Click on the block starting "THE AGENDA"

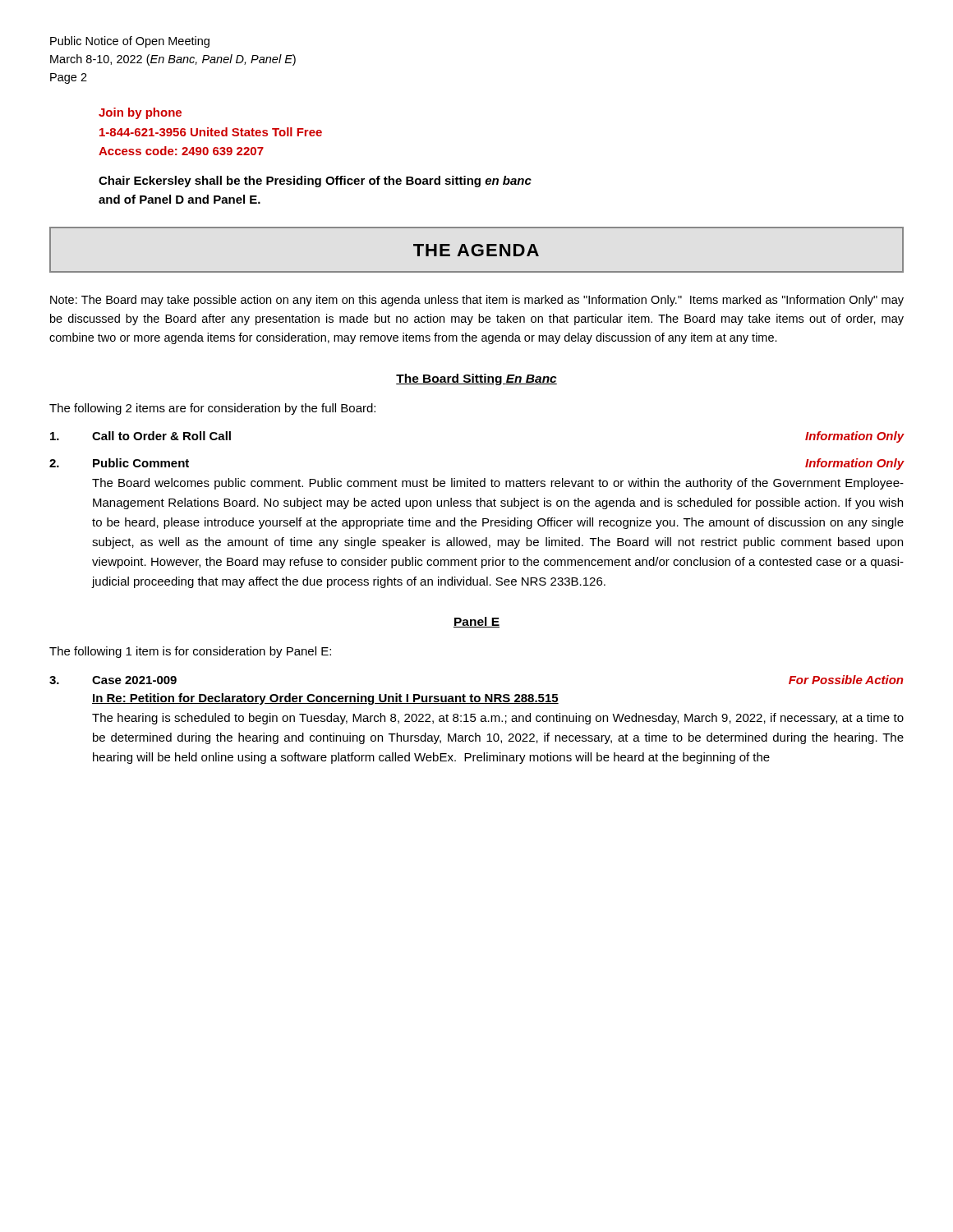click(476, 250)
